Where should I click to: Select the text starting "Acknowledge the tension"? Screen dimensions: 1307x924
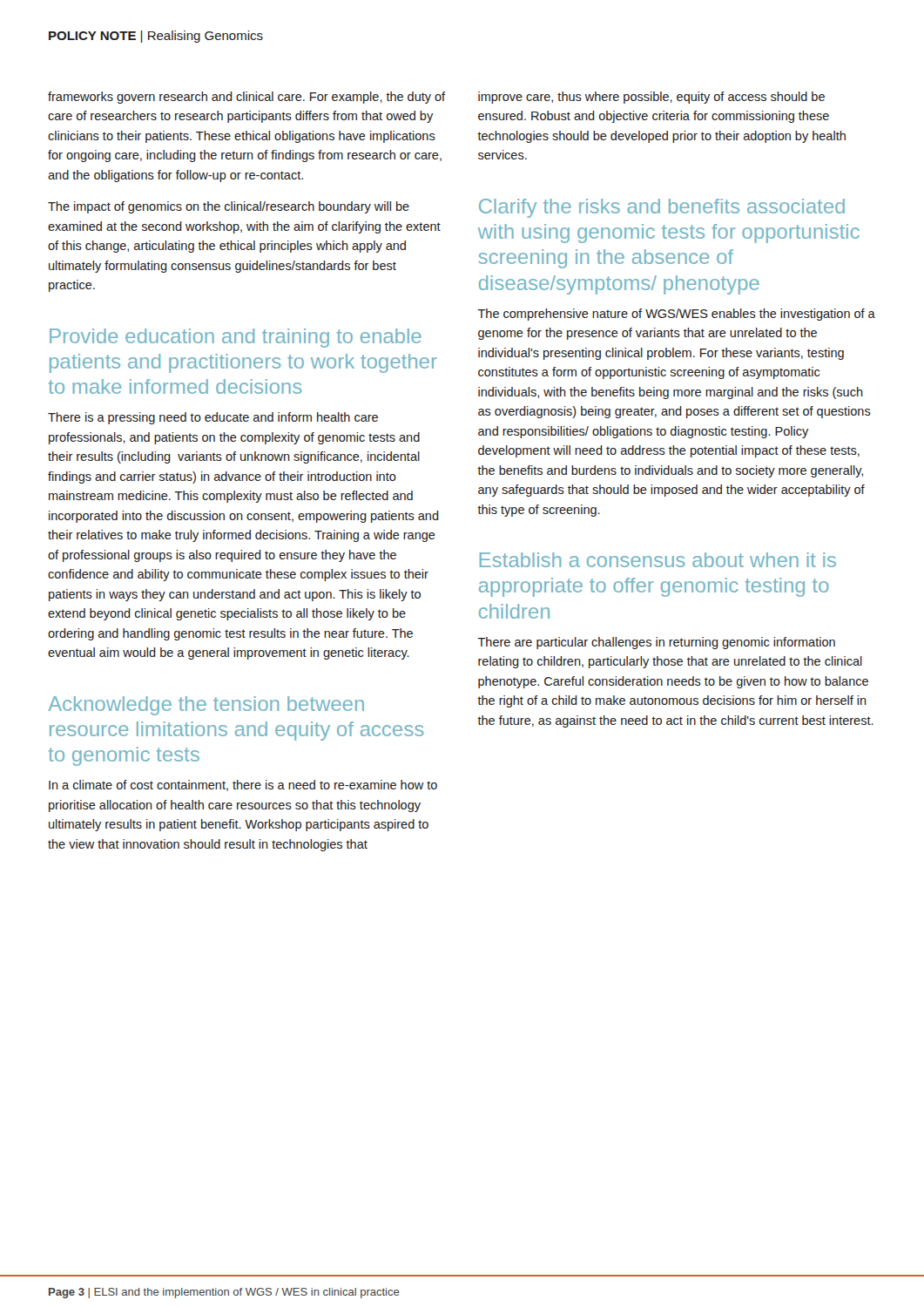click(x=236, y=729)
